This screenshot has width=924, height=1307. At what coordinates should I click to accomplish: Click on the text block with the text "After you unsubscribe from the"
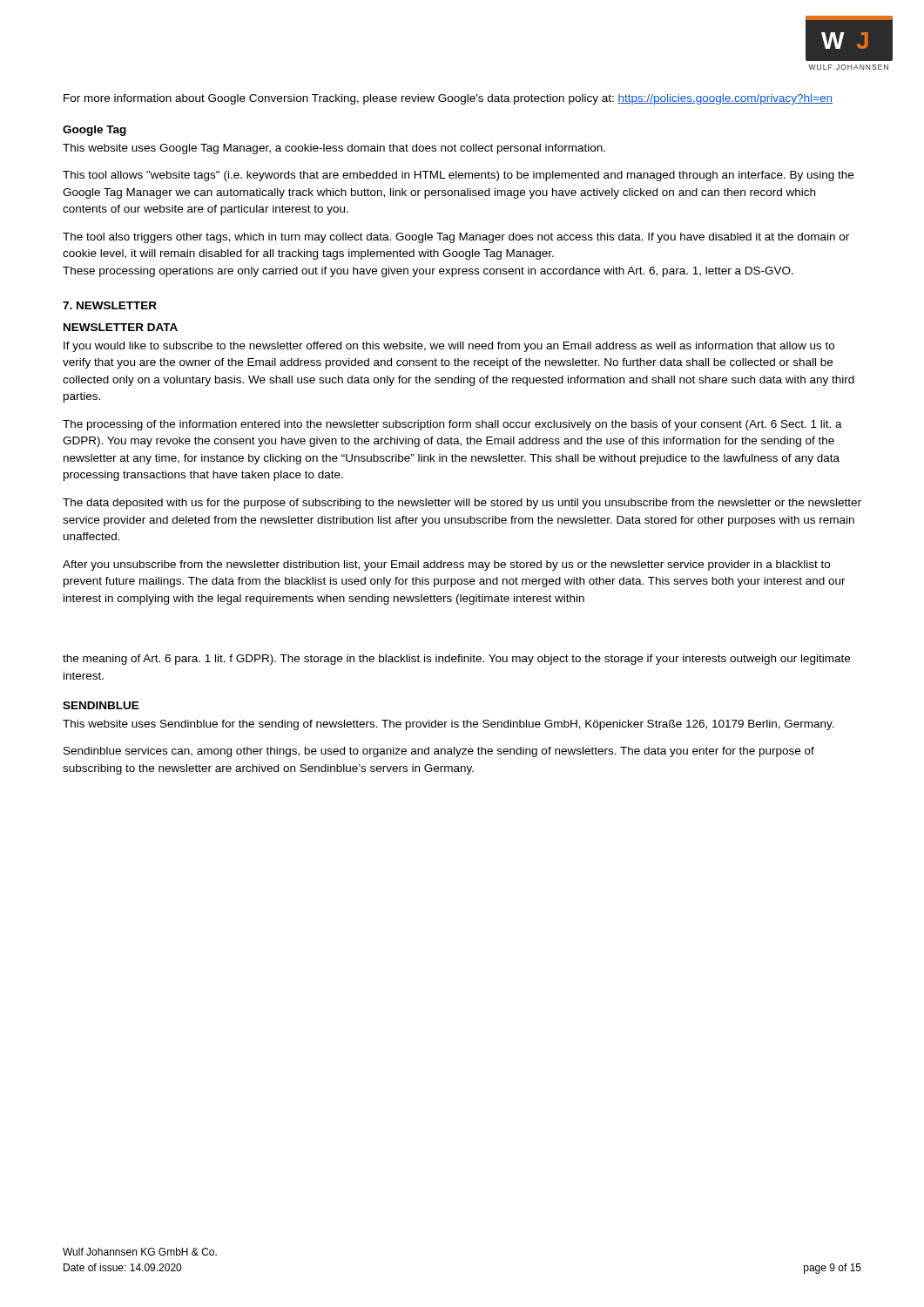tap(454, 581)
